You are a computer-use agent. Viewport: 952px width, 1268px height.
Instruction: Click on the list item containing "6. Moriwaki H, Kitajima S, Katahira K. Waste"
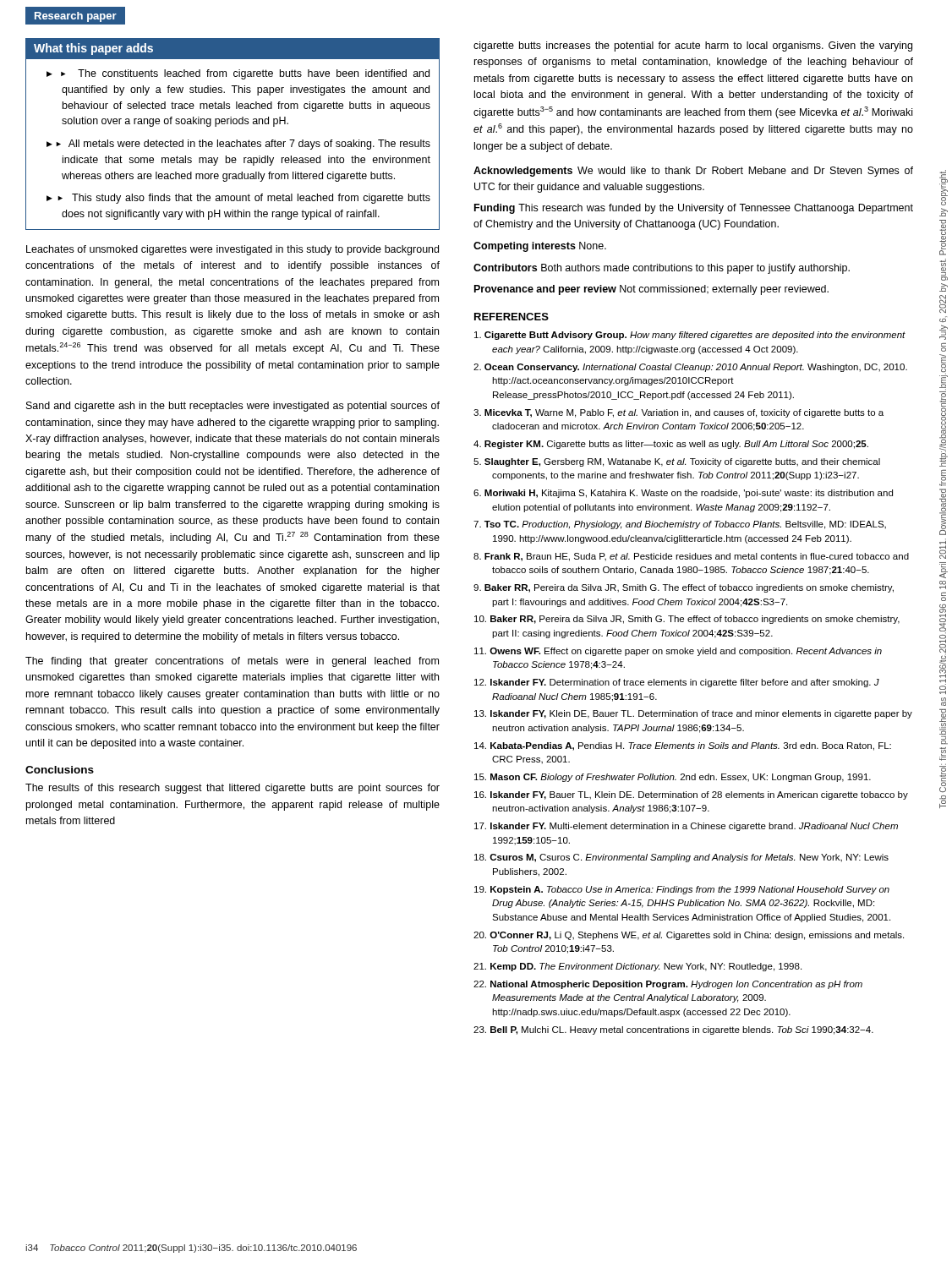pyautogui.click(x=683, y=500)
